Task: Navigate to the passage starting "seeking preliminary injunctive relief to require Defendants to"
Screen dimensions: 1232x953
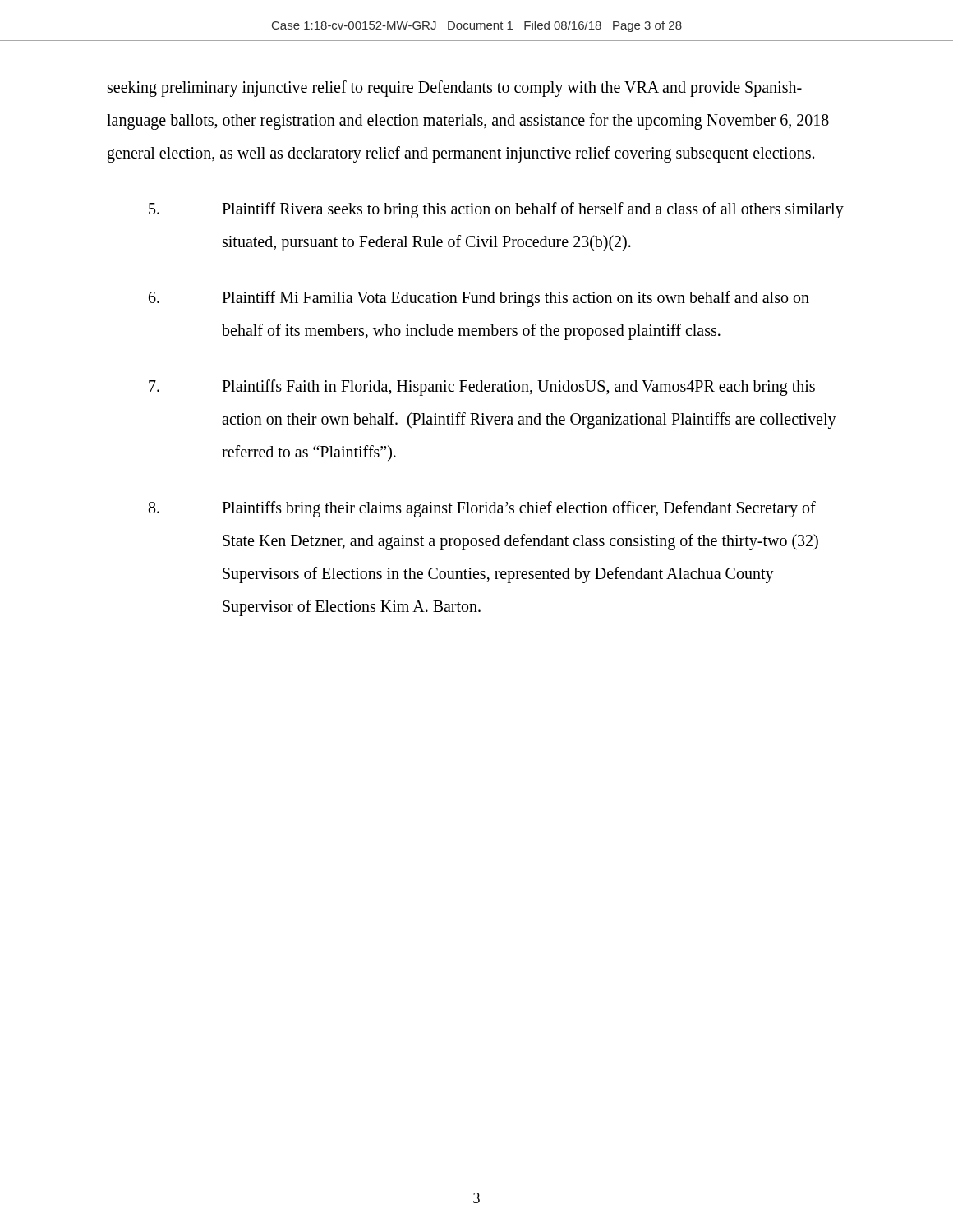Action: coord(476,120)
